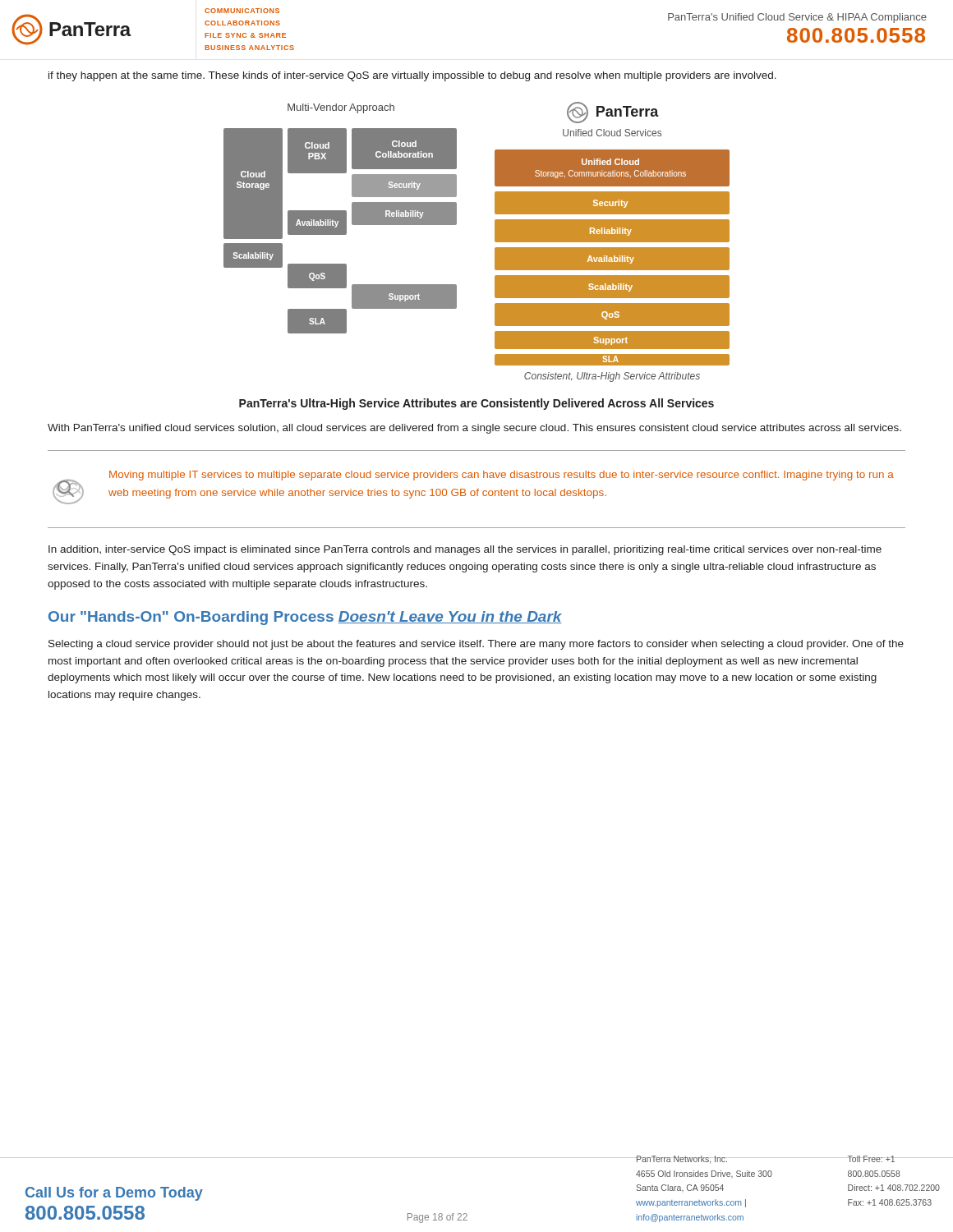953x1232 pixels.
Task: Click on the infographic
Action: pos(476,241)
